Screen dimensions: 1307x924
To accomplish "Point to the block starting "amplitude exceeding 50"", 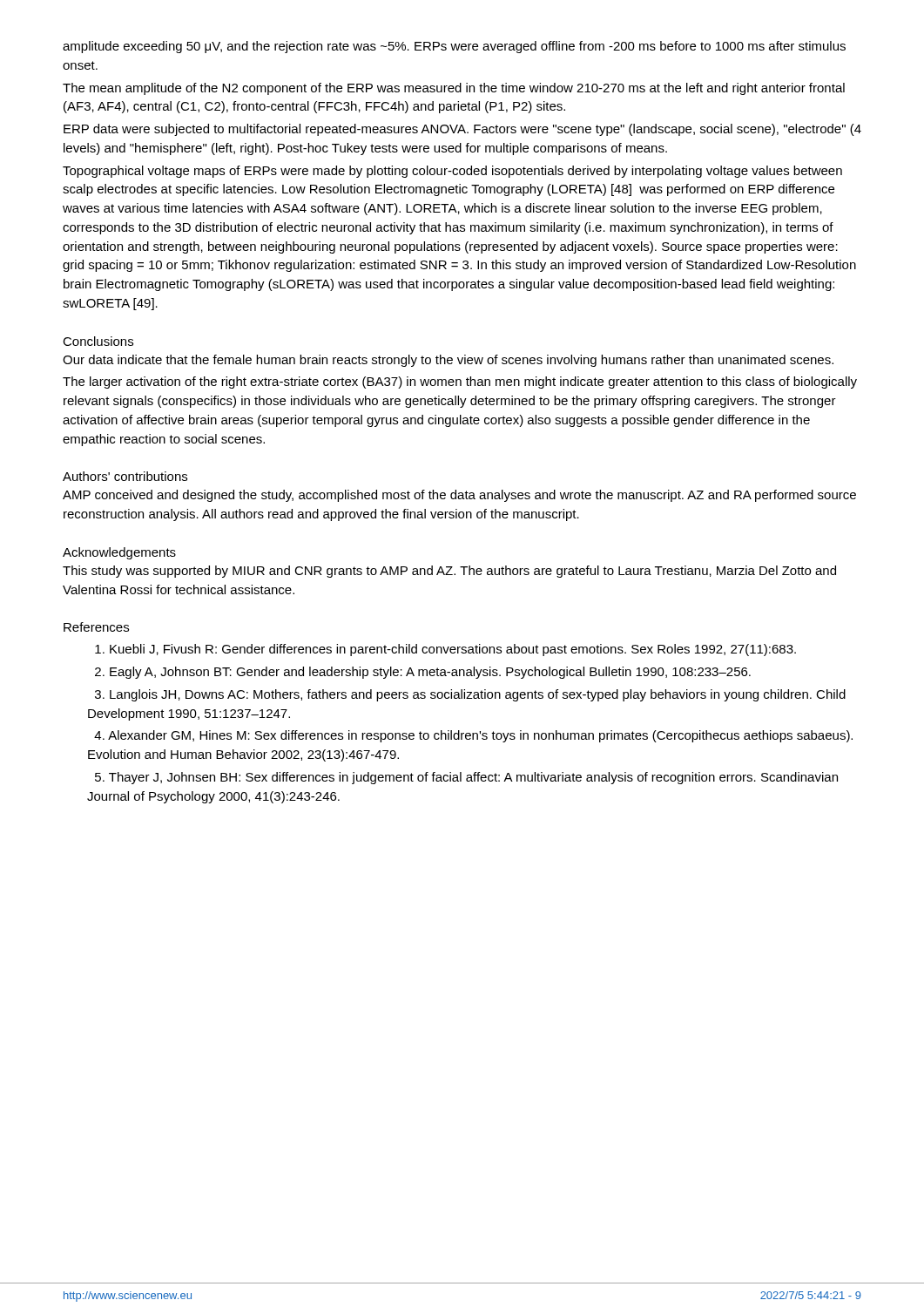I will (x=454, y=55).
